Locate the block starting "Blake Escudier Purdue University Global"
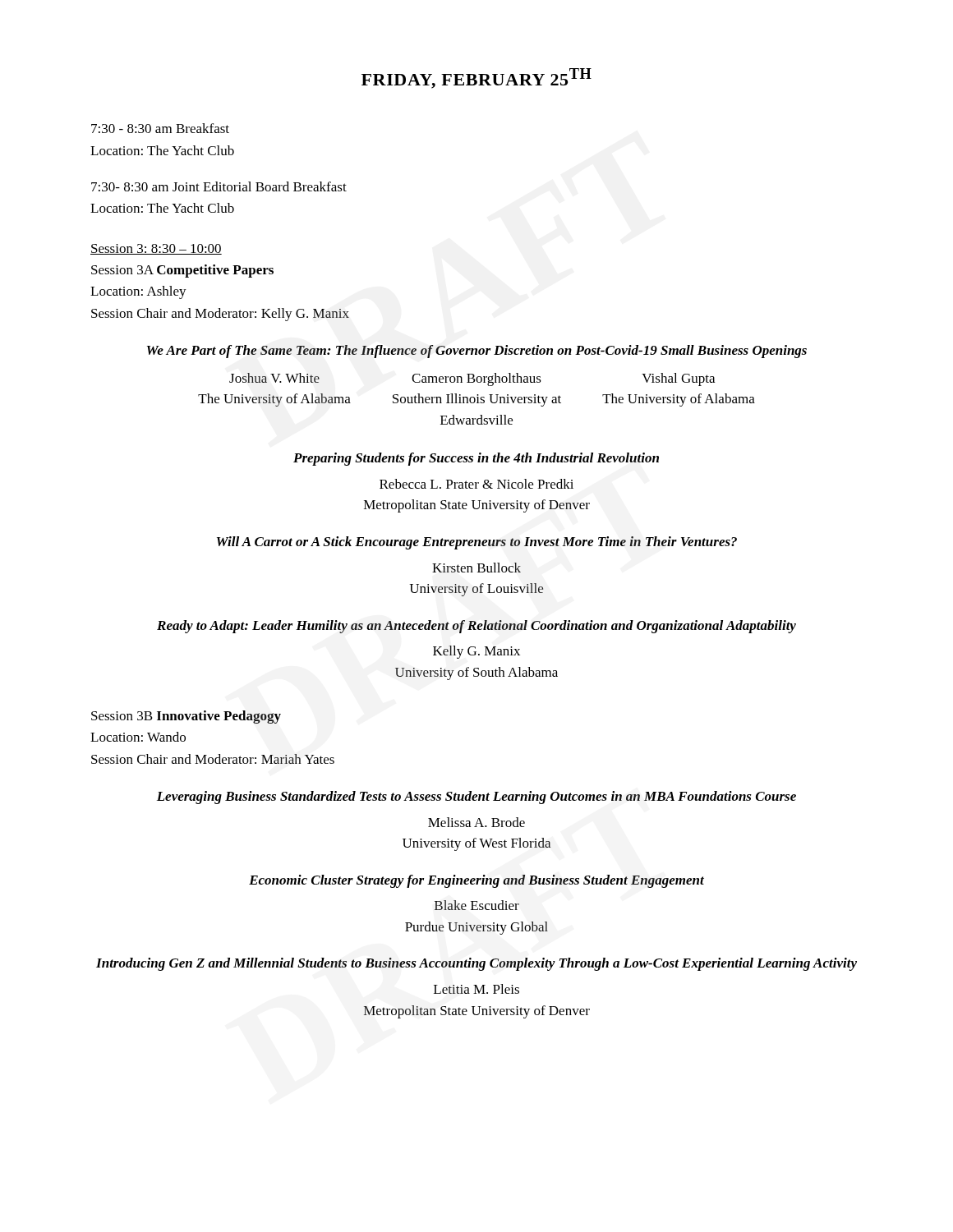 click(x=476, y=916)
